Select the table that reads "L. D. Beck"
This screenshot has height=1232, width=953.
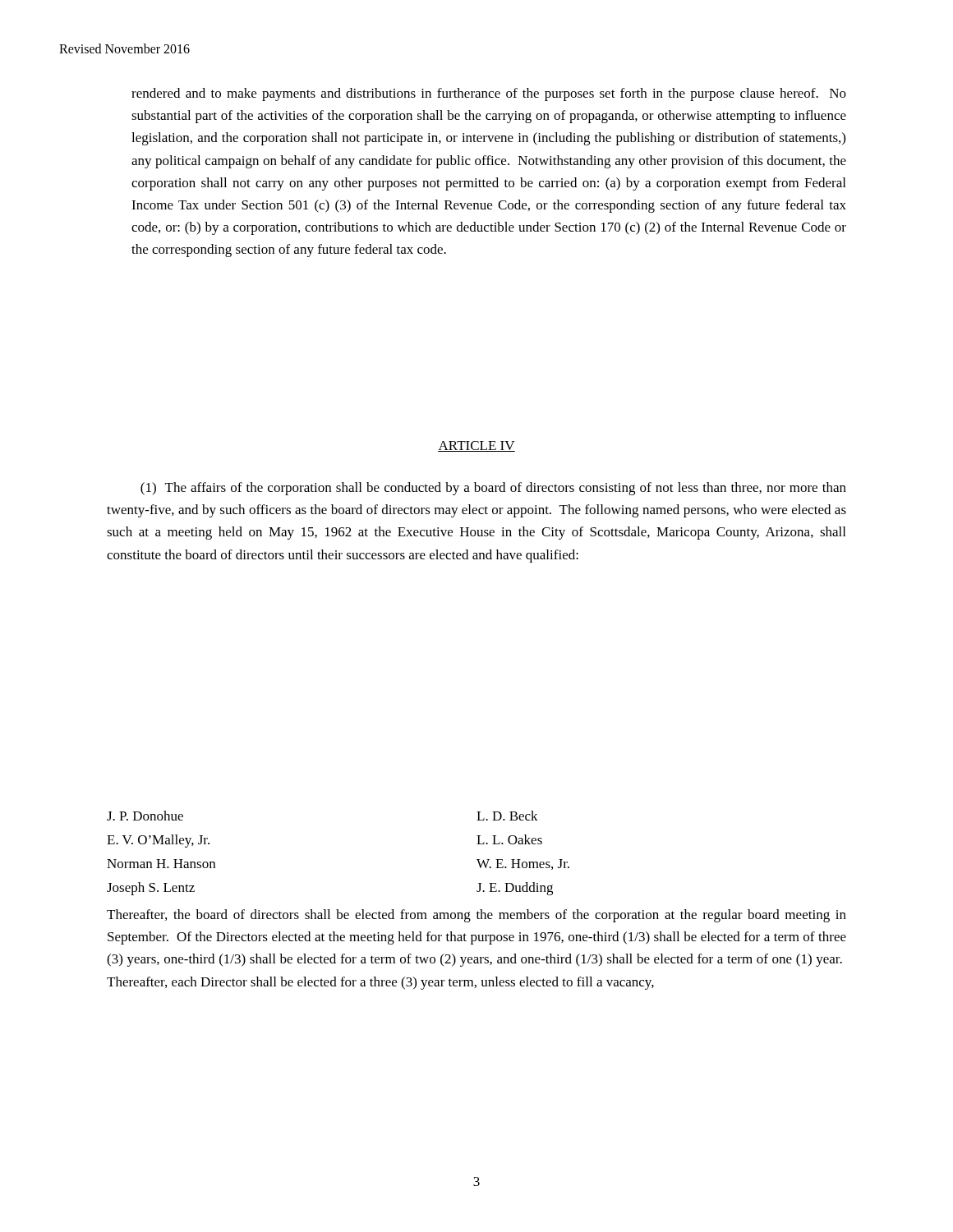[x=476, y=852]
